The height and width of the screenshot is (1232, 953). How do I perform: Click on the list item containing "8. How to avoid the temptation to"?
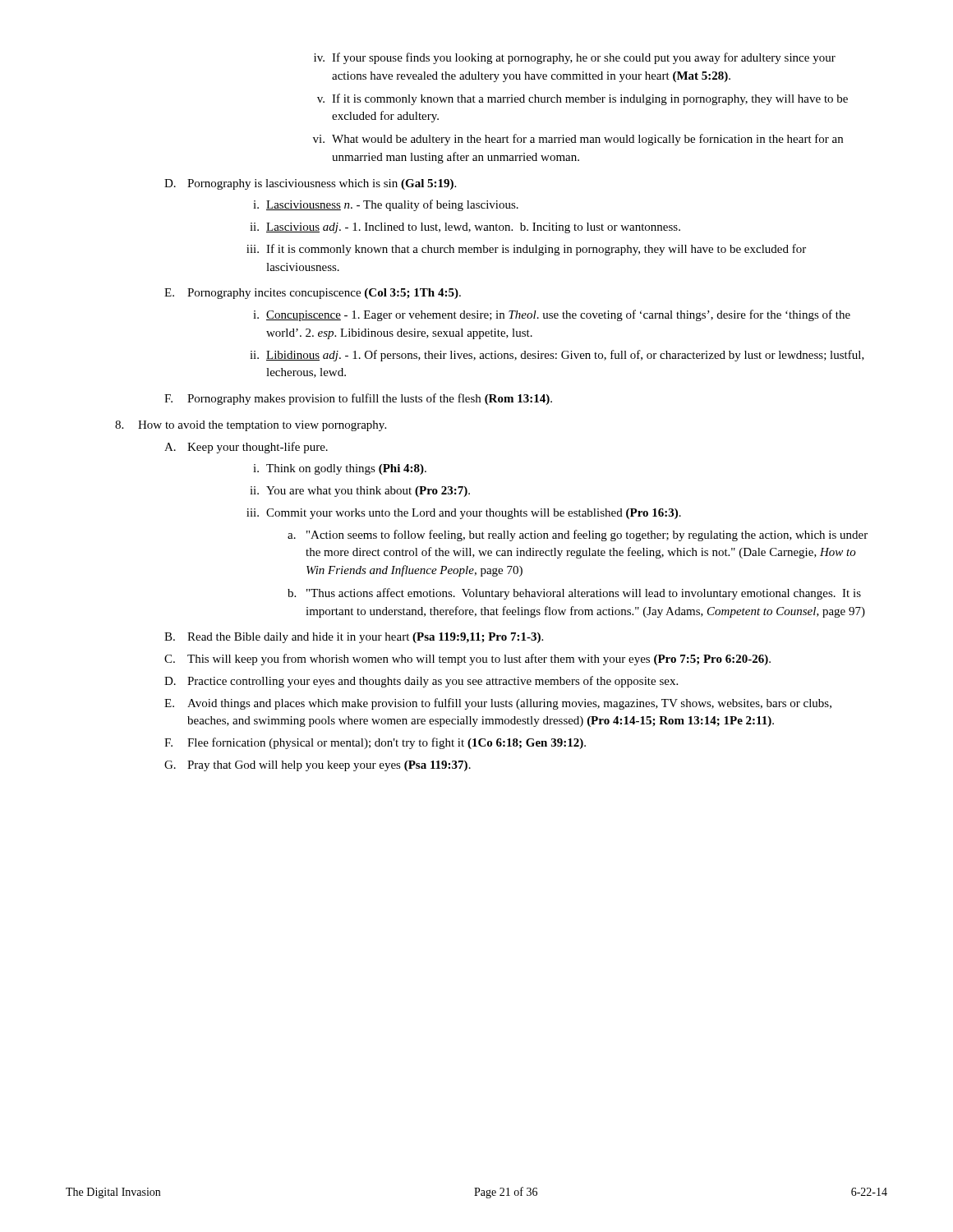point(251,426)
